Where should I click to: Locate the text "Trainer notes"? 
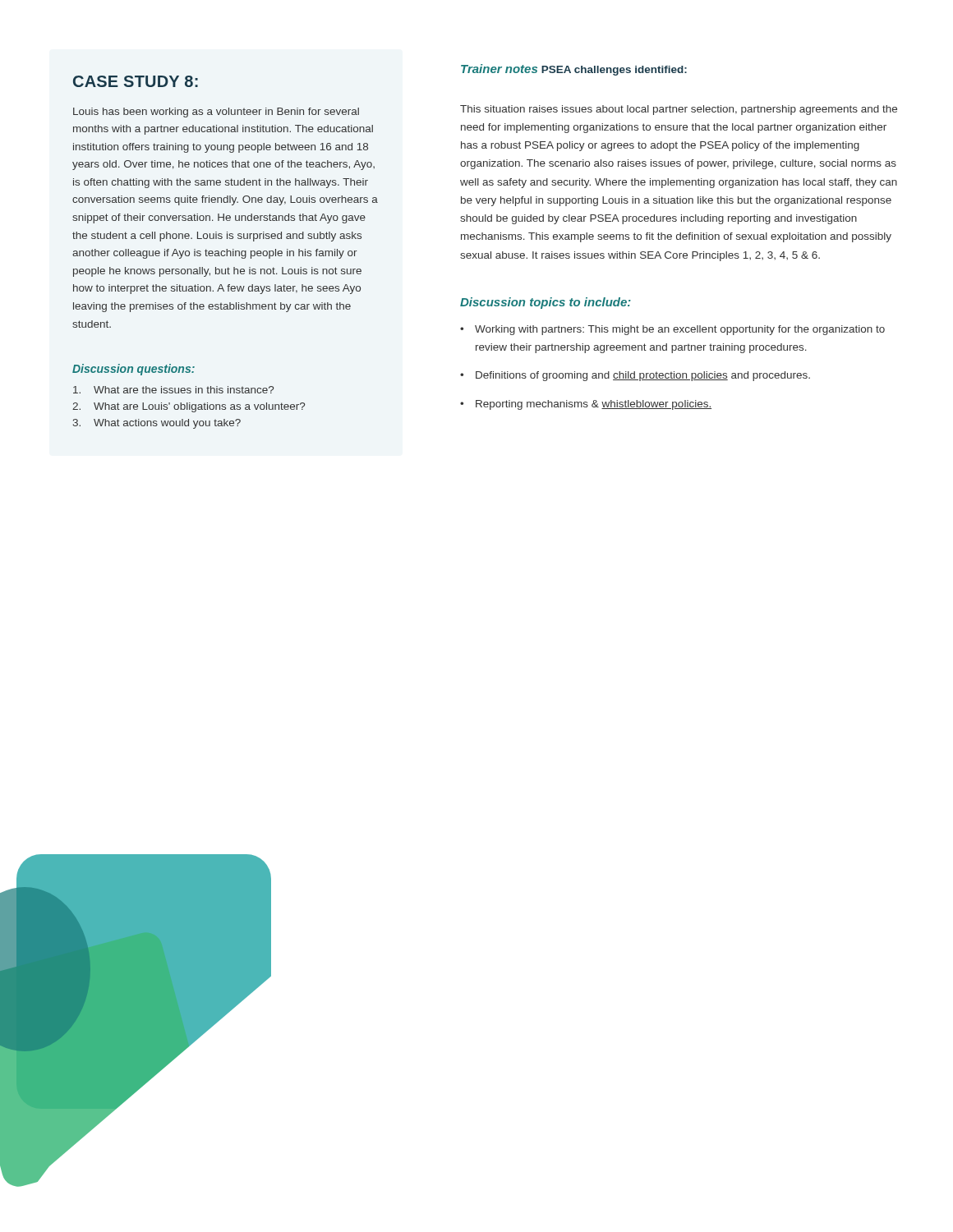click(499, 69)
